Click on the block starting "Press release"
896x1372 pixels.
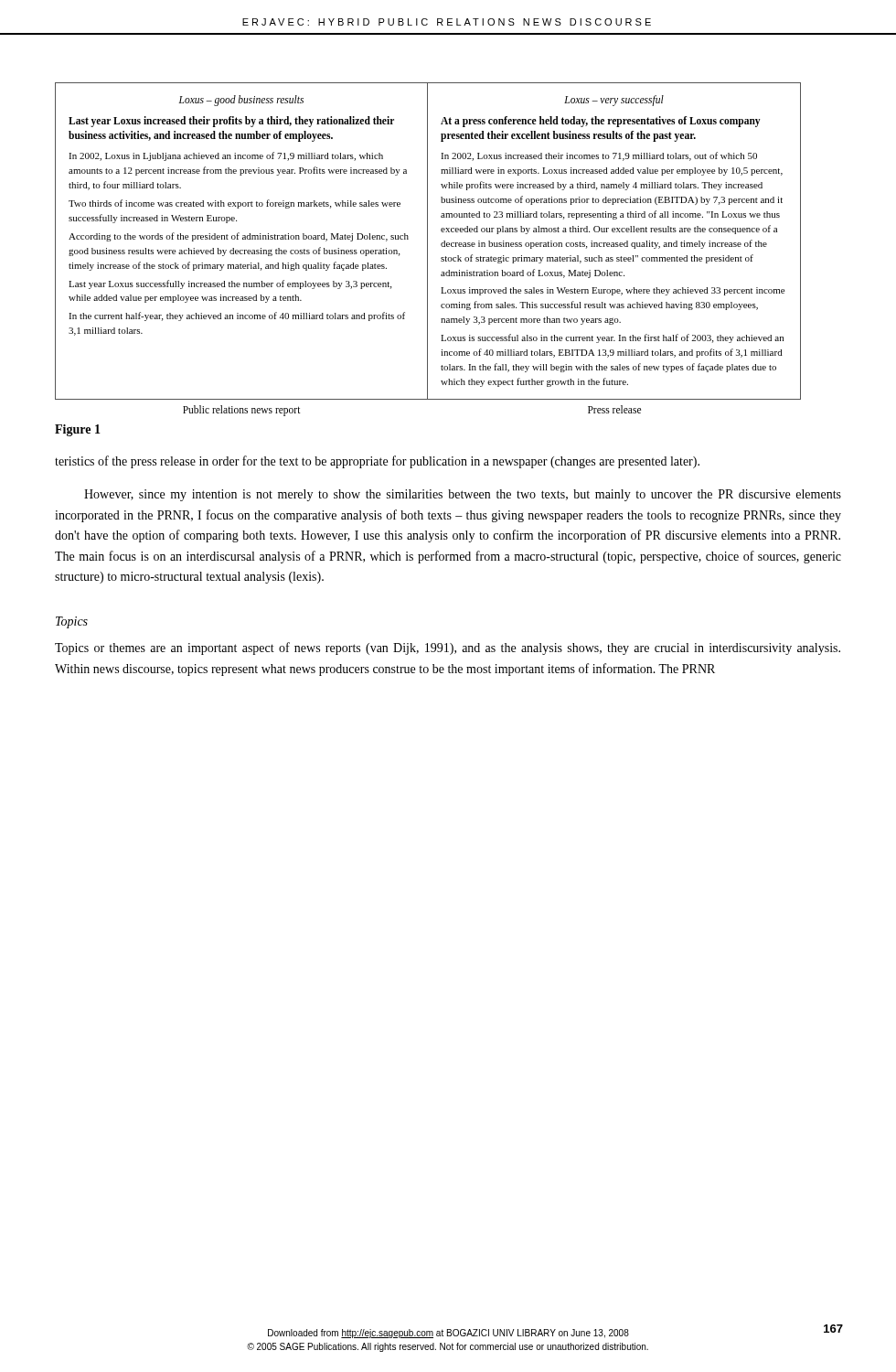[614, 410]
